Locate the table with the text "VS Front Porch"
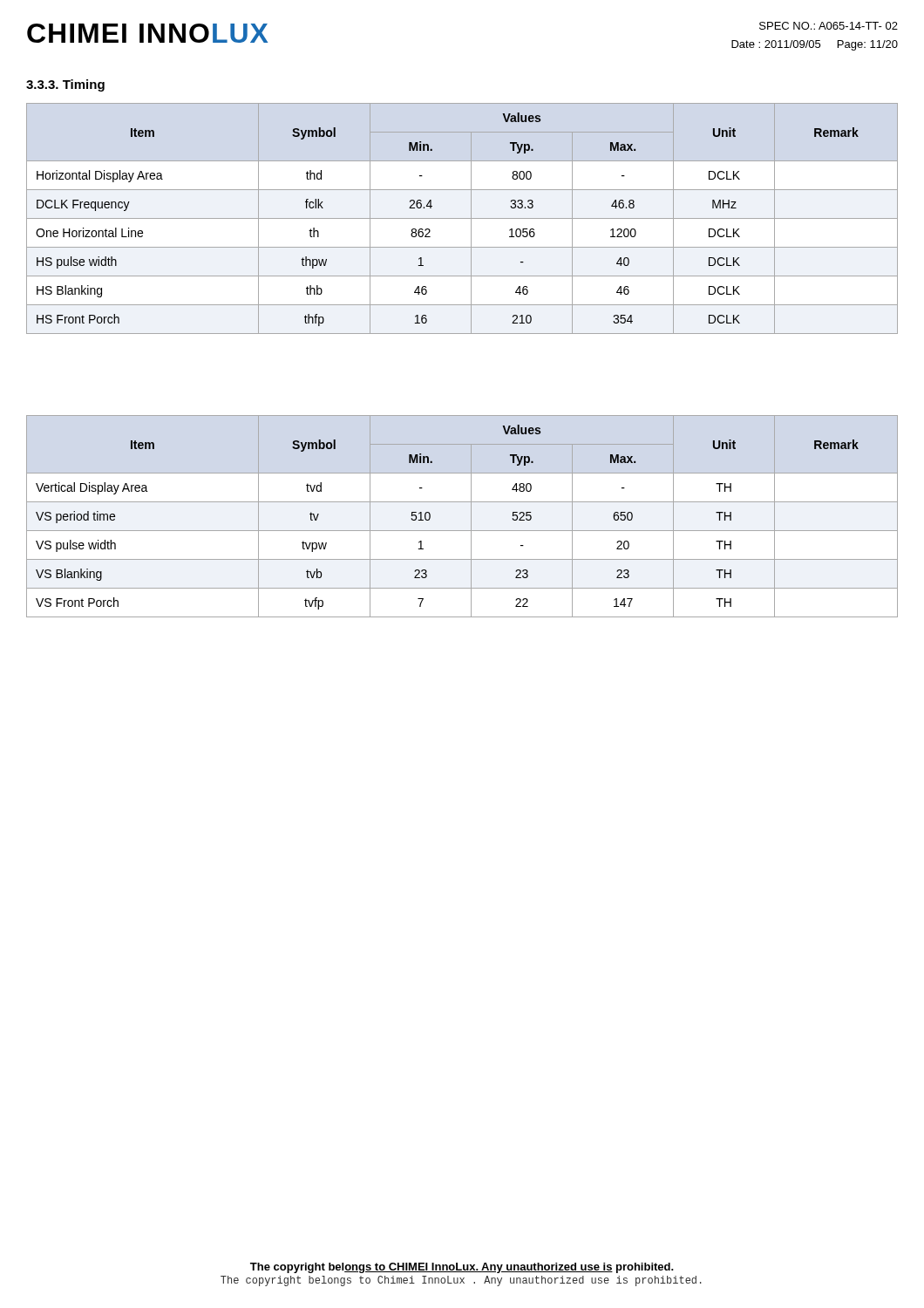924x1308 pixels. [x=462, y=516]
